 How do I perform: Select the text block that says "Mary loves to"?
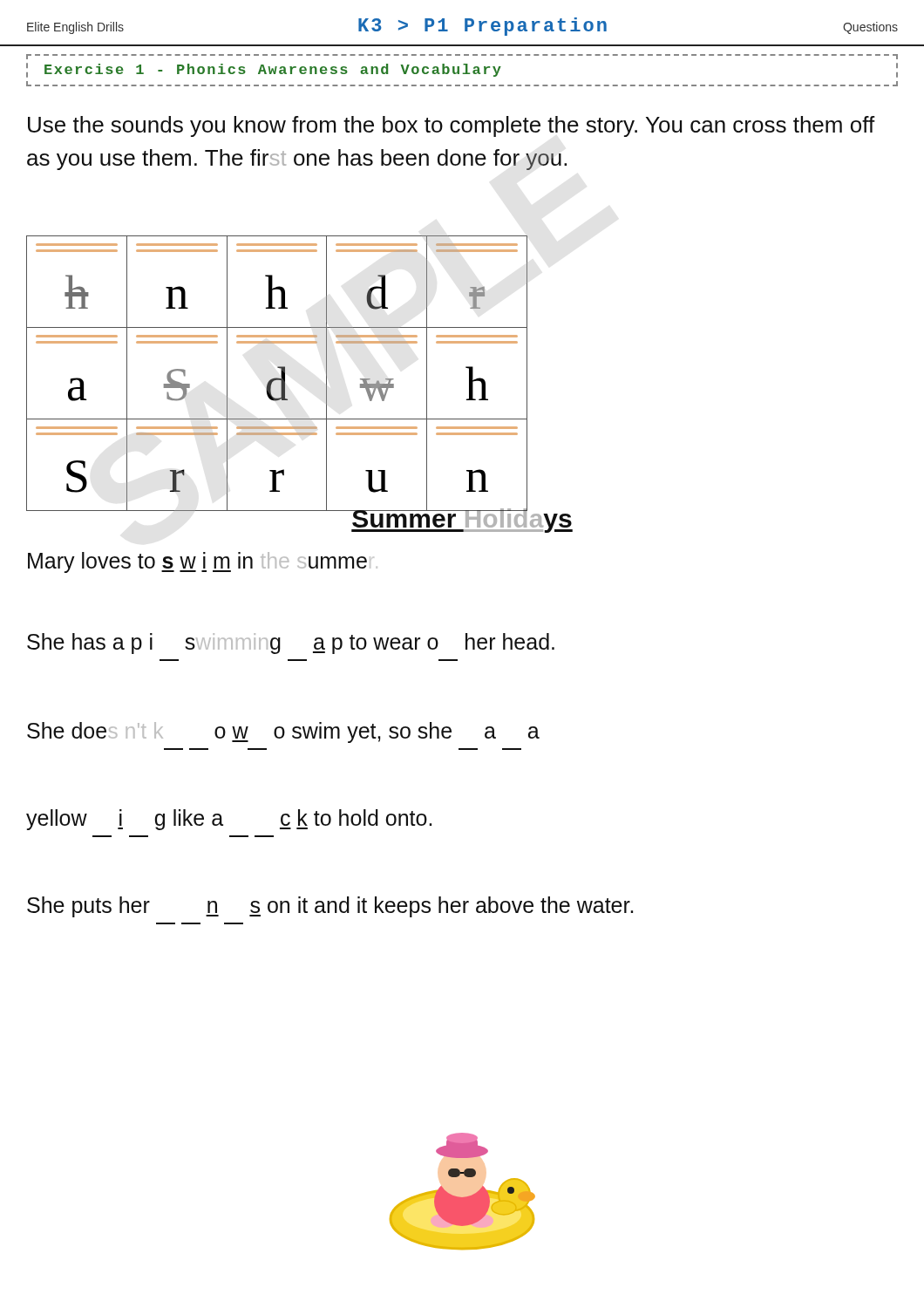pos(203,561)
